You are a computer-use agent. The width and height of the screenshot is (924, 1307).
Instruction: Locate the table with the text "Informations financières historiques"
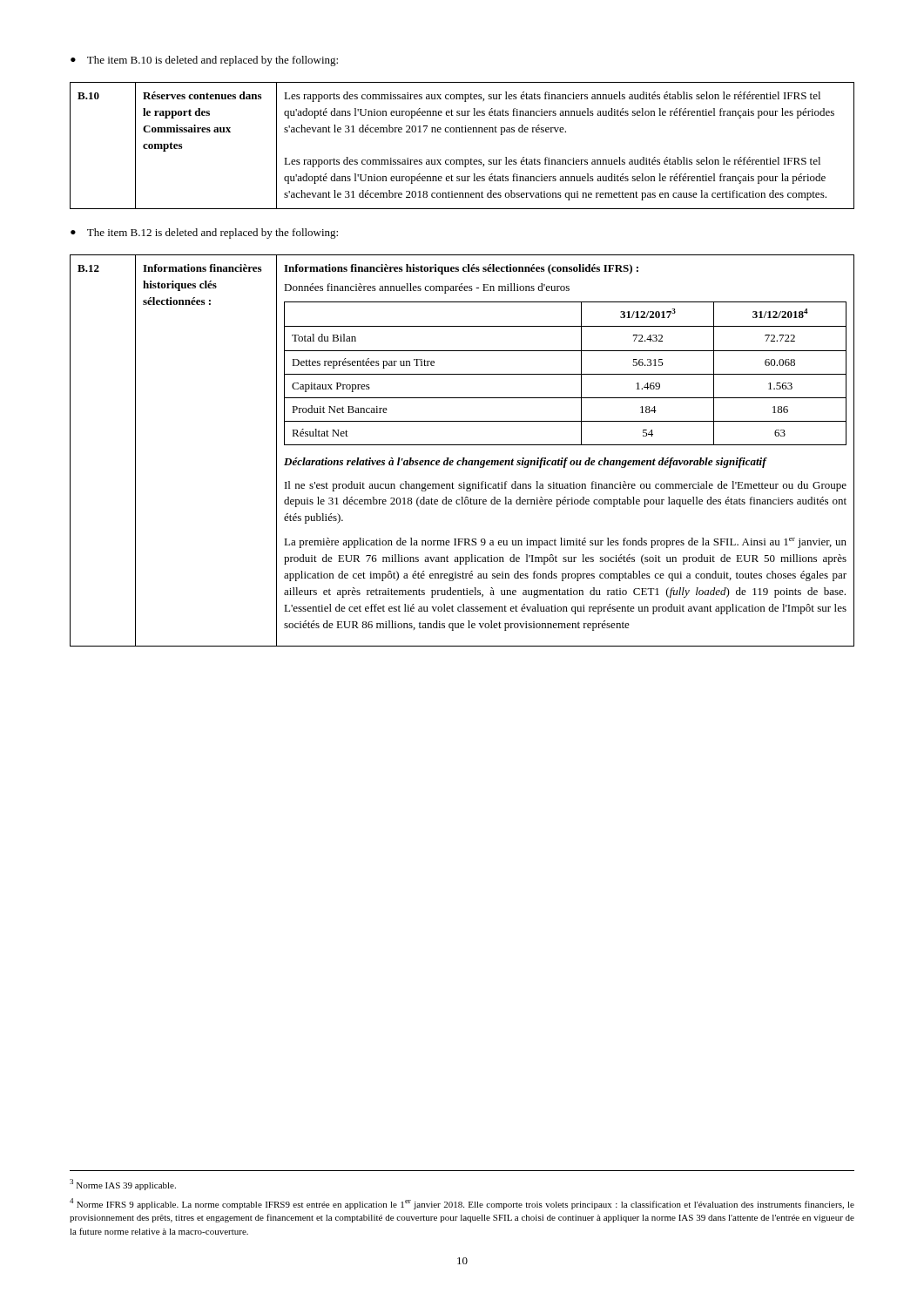pos(462,450)
